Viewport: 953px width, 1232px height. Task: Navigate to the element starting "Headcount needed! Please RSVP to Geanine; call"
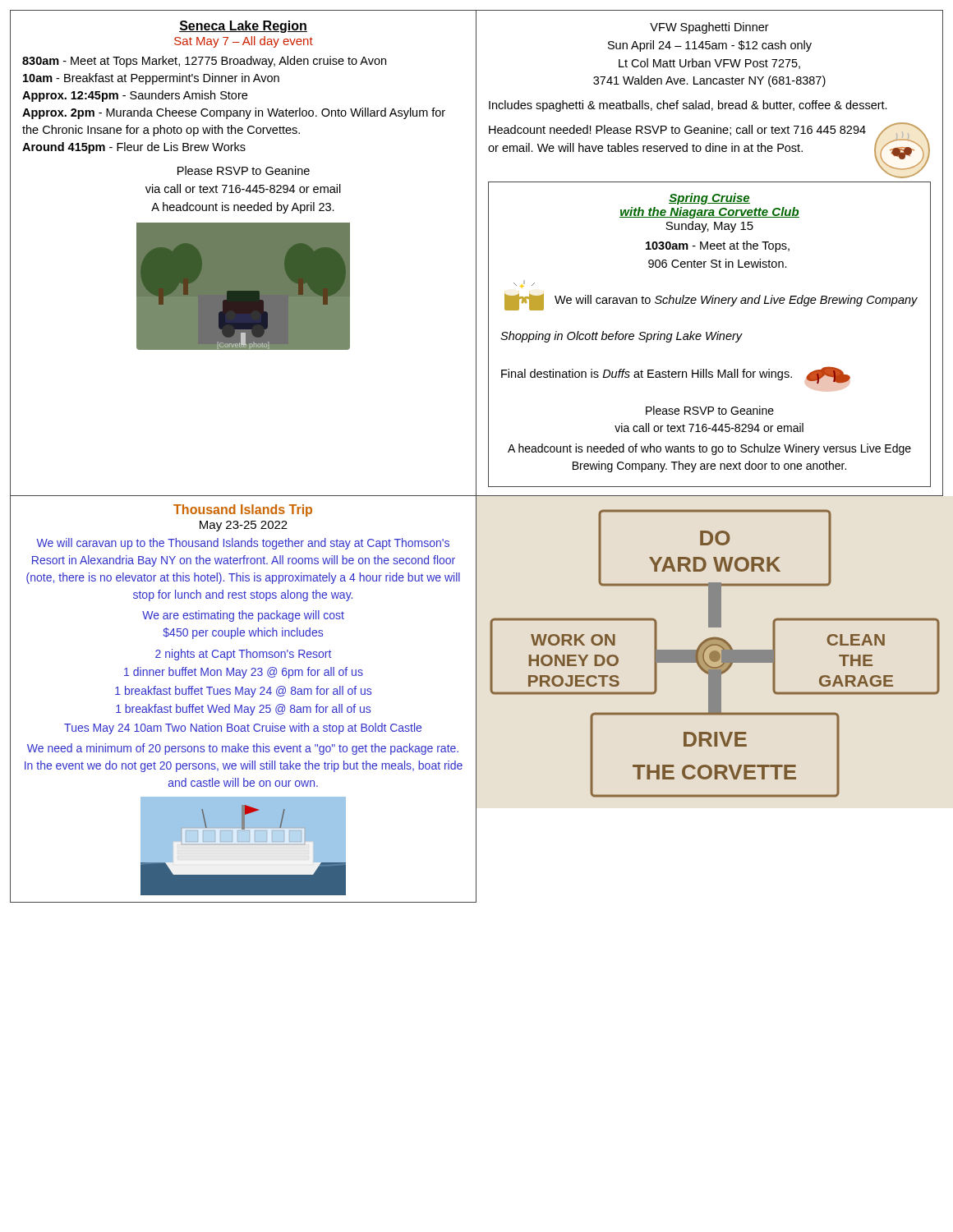[x=677, y=138]
